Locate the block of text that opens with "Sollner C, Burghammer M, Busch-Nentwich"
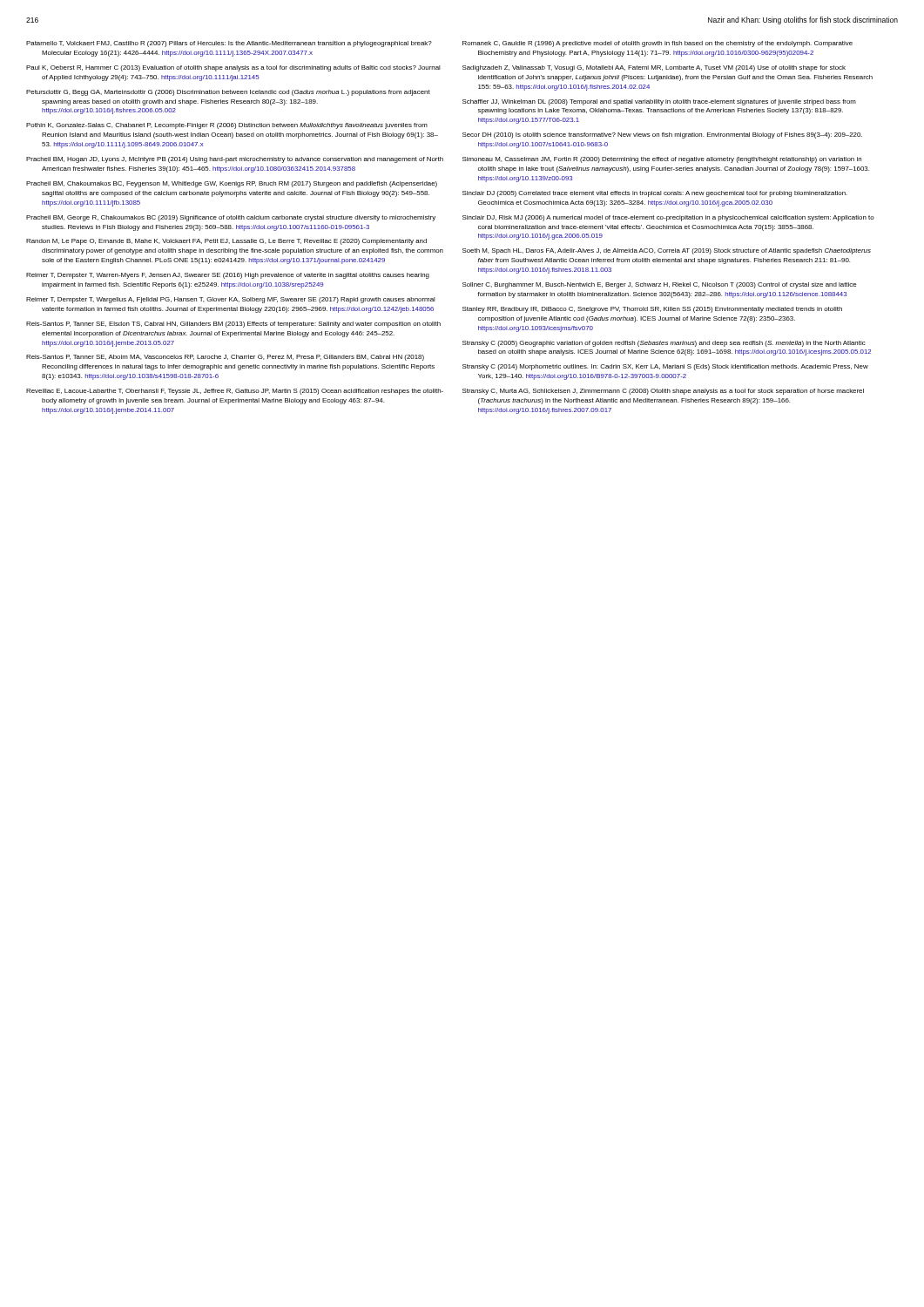The image size is (924, 1307). coord(659,289)
